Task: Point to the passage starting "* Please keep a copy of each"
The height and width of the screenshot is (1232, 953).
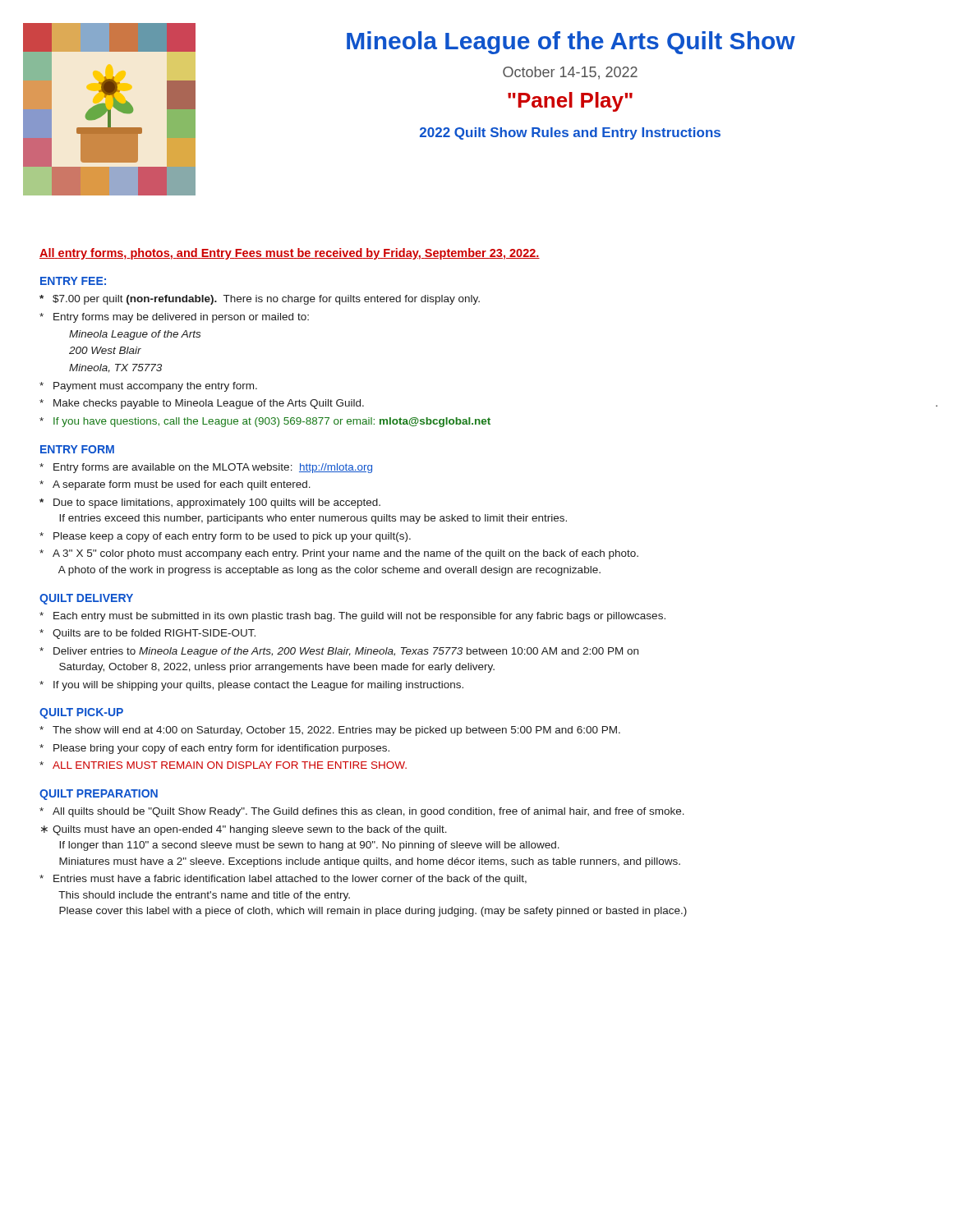Action: pos(225,536)
